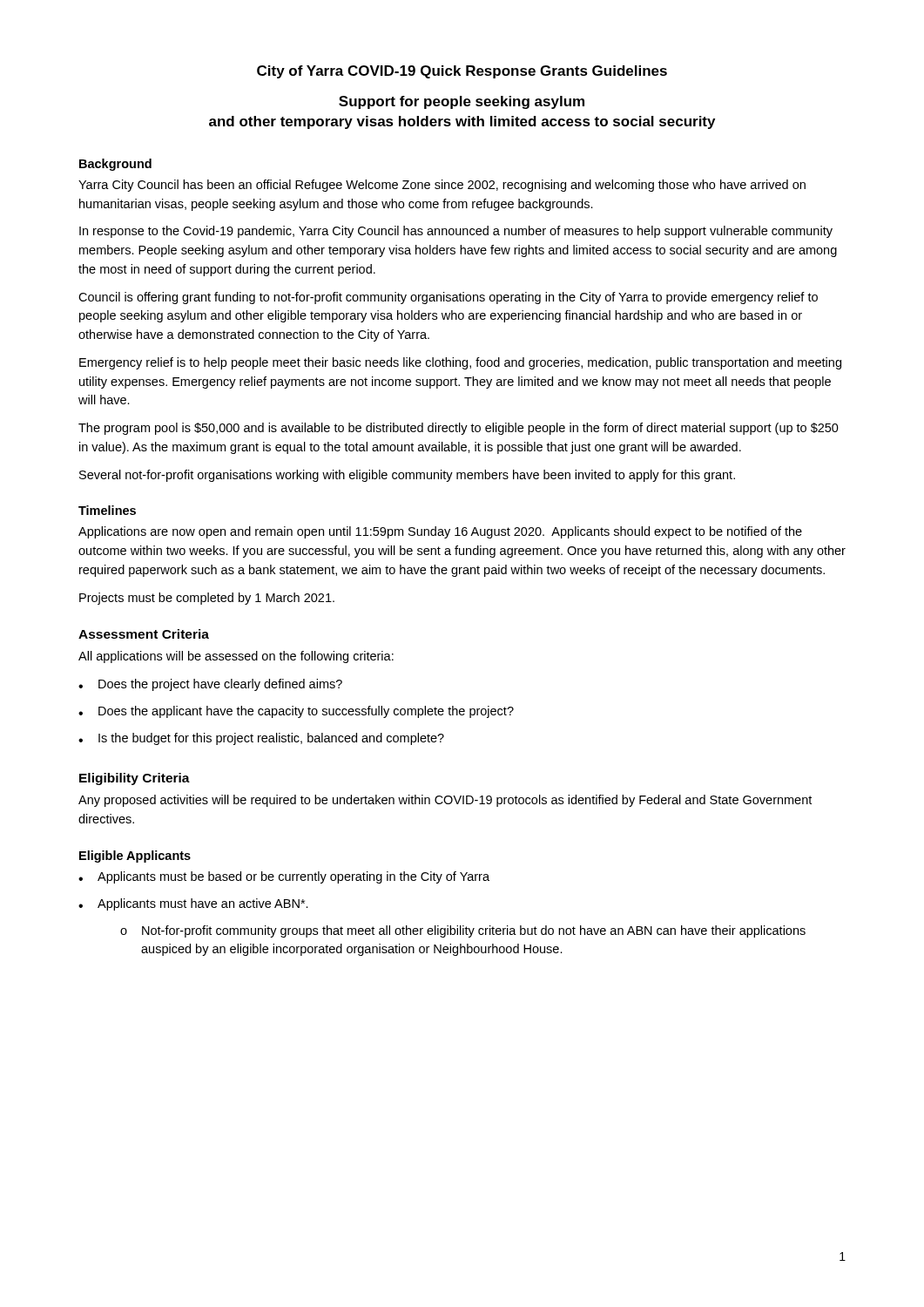Locate the text block that reads "Several not-for-profit organisations"

click(x=407, y=475)
